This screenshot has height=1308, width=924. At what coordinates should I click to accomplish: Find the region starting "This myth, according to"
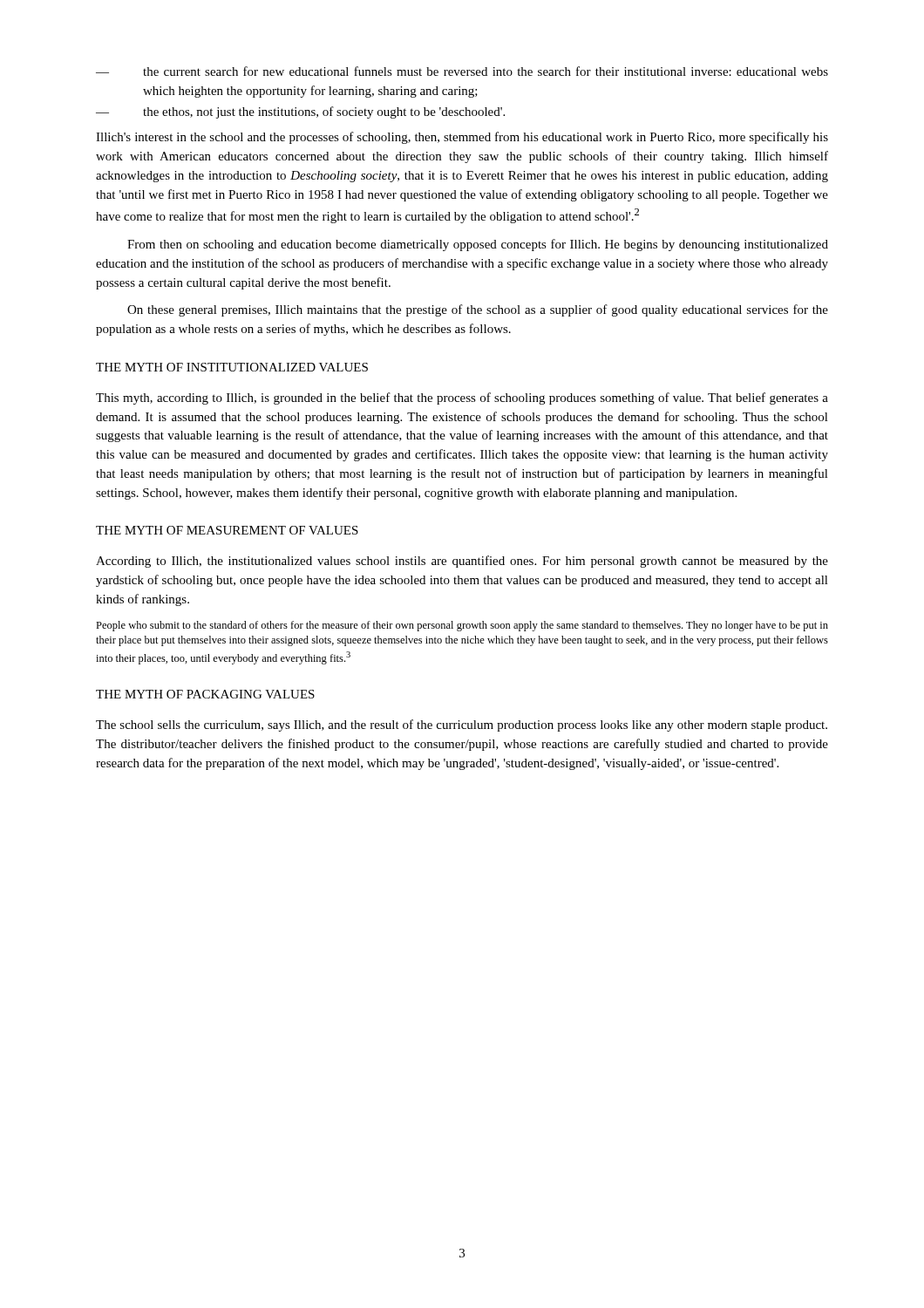coord(462,445)
